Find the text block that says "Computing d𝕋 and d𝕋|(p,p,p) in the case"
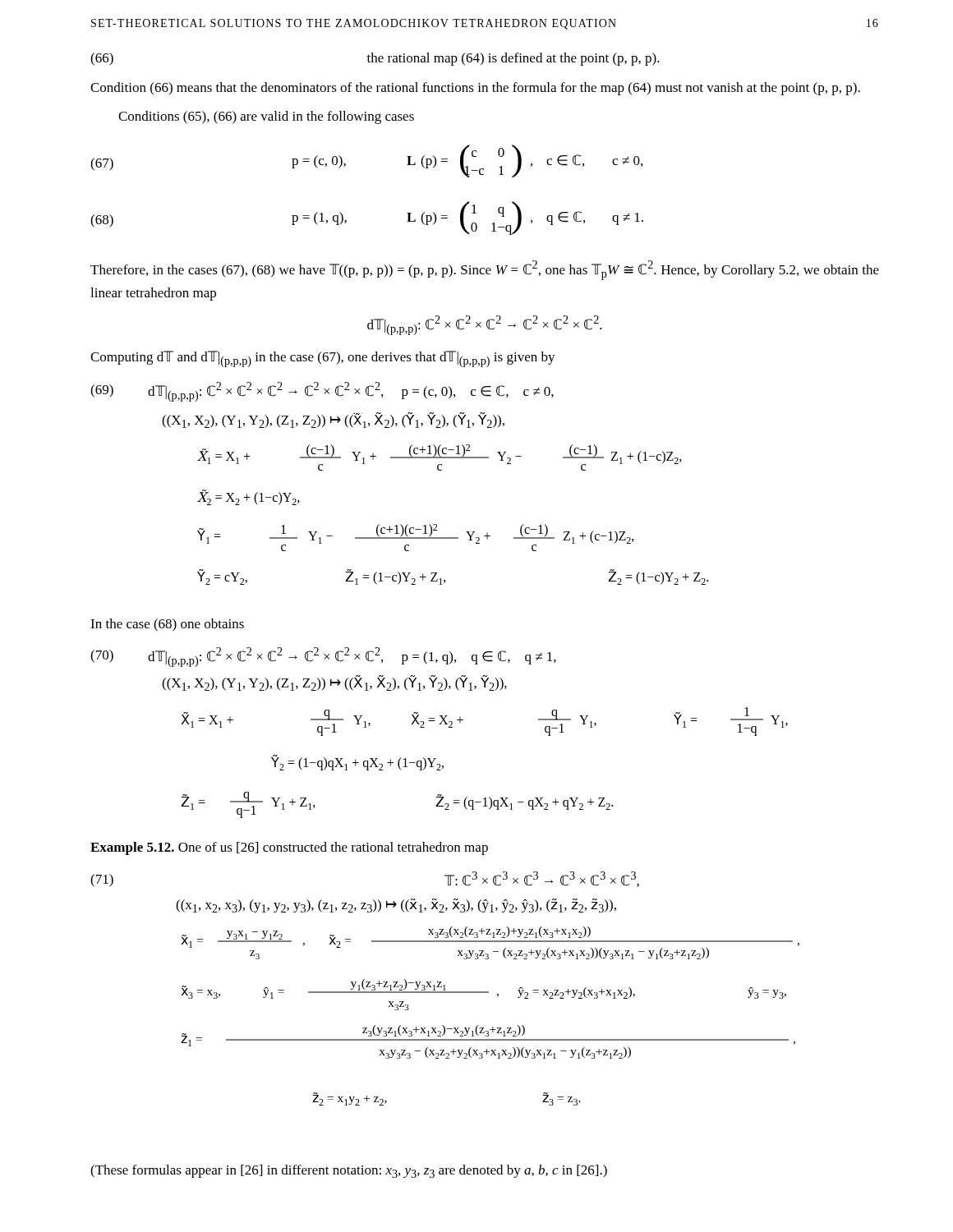Screen dimensions: 1232x953 pos(323,358)
